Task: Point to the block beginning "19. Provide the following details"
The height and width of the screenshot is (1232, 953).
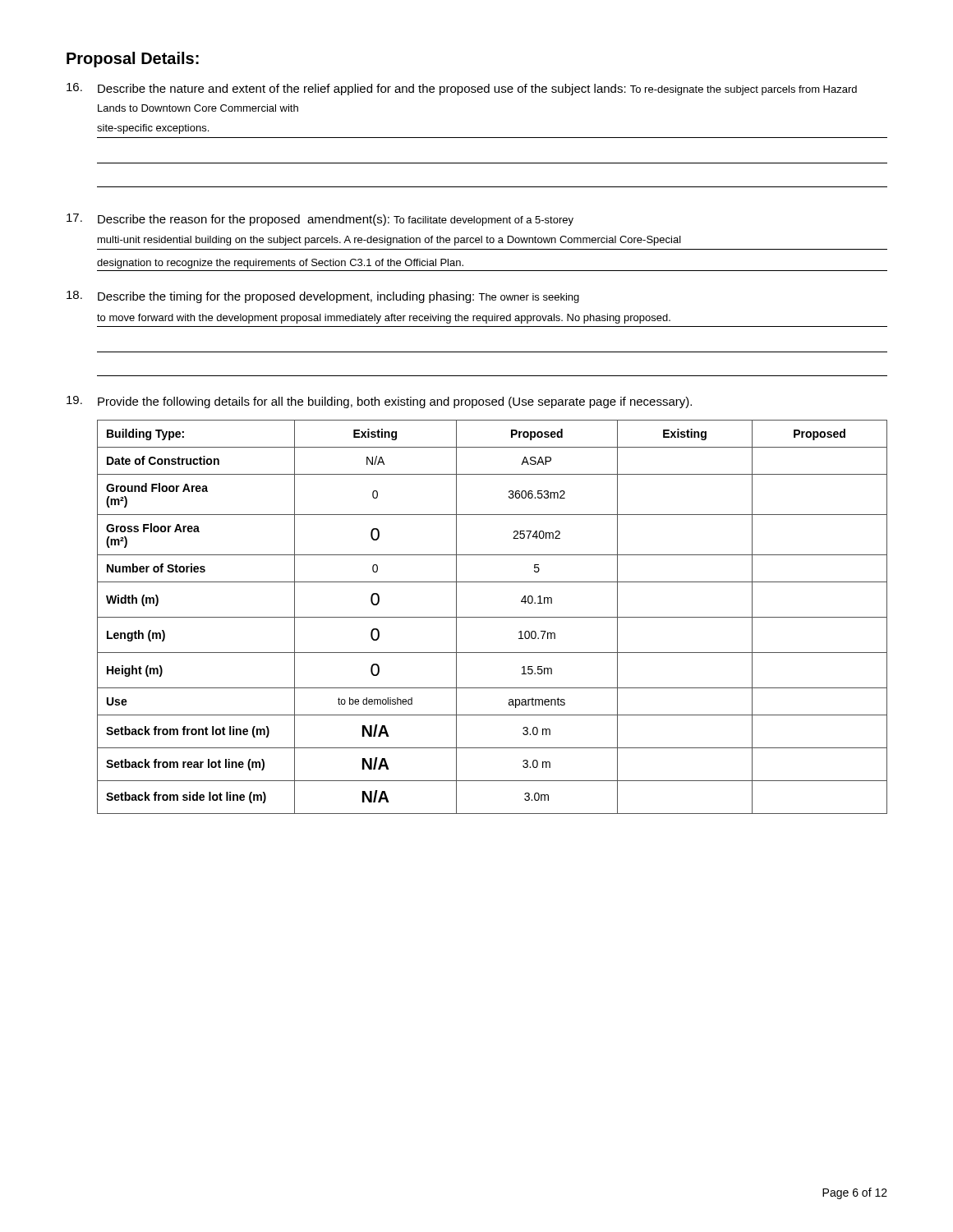Action: [x=476, y=402]
